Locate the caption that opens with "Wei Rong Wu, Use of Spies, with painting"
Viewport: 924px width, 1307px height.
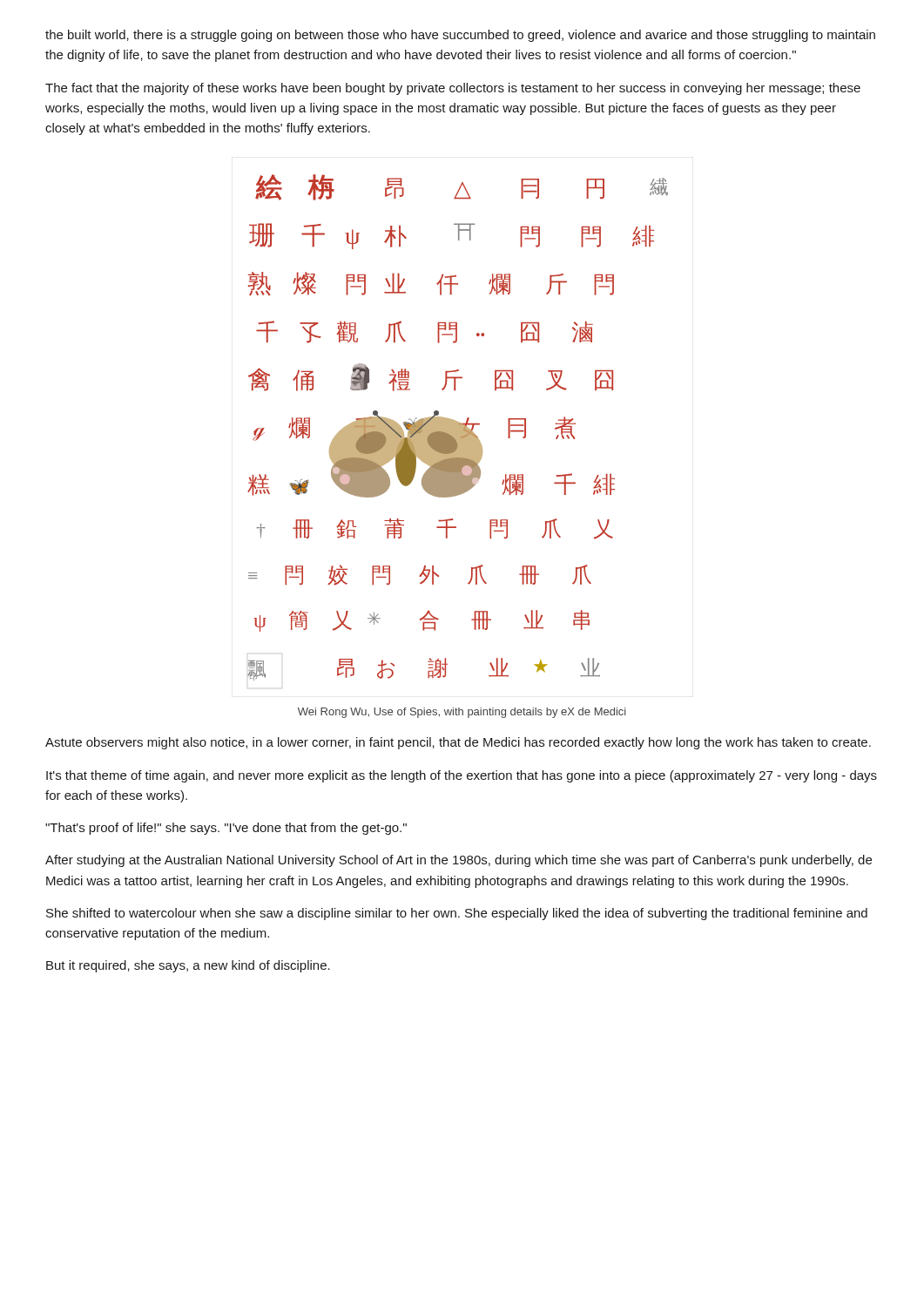click(462, 712)
